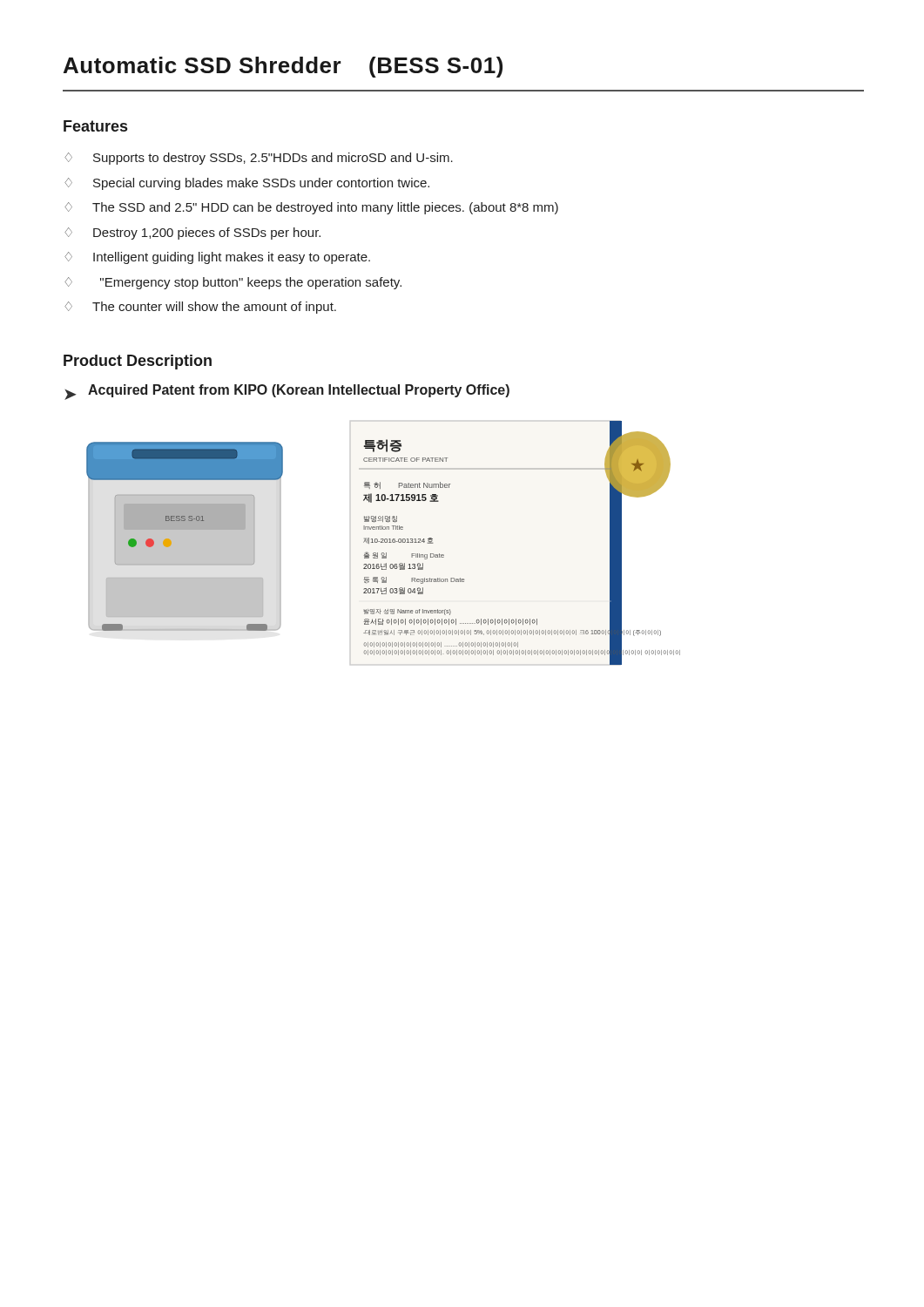
Task: Where is the passage that starts "♢ Intelligent guiding light makes it"?
Action: (x=217, y=257)
